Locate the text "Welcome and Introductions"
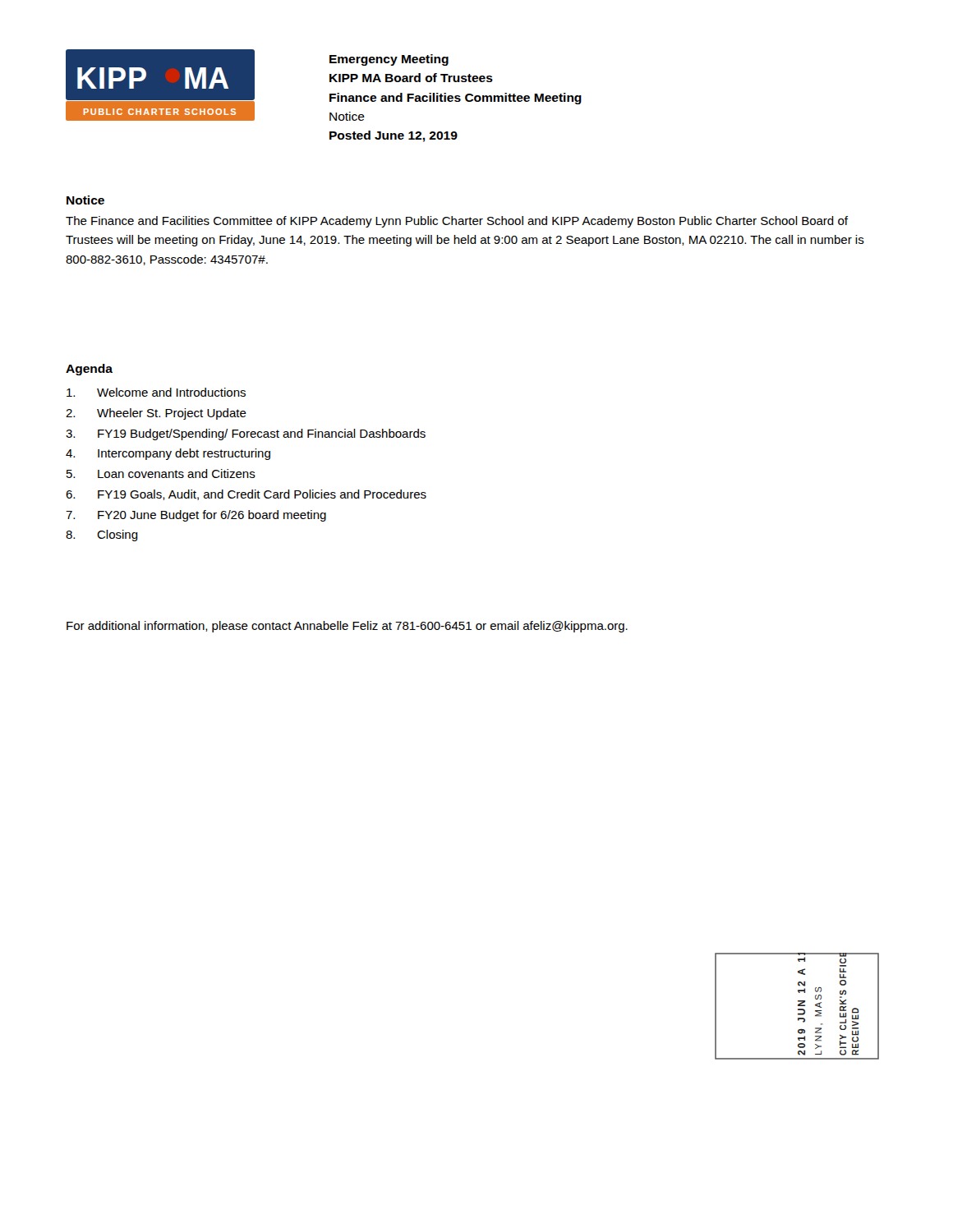 [x=156, y=393]
